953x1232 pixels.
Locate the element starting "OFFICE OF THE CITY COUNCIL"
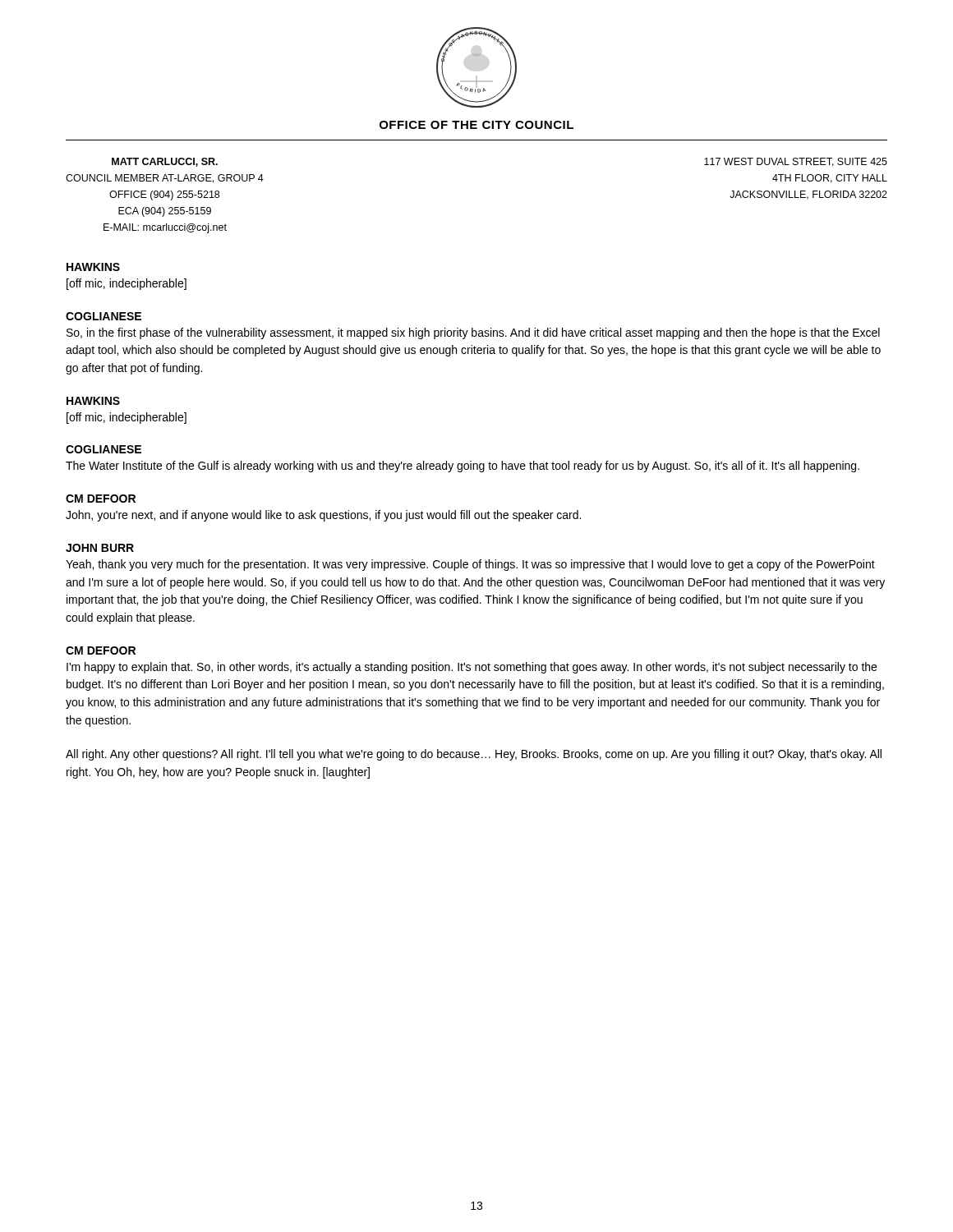pos(476,124)
